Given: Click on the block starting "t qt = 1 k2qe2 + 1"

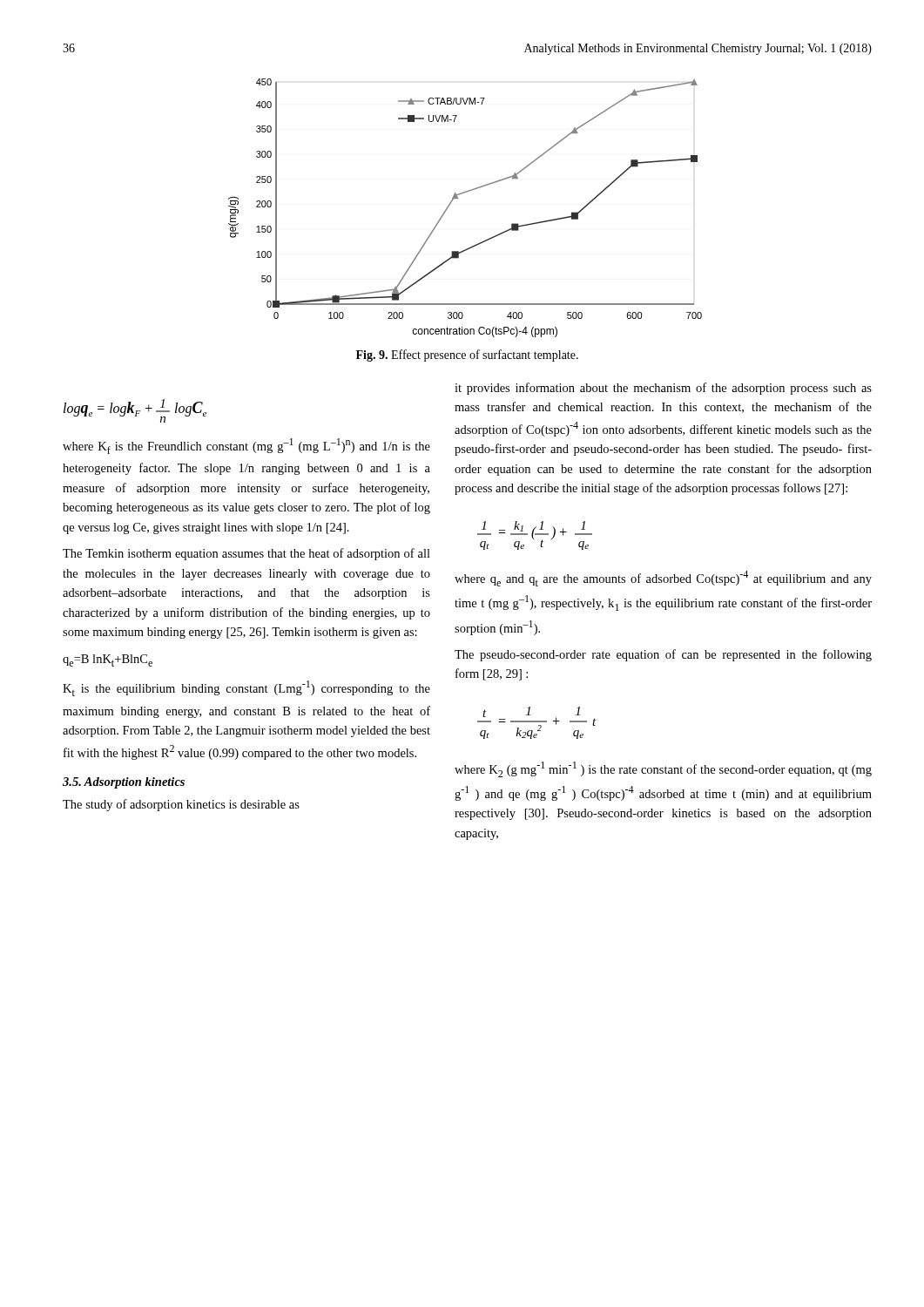Looking at the screenshot, I should (567, 721).
